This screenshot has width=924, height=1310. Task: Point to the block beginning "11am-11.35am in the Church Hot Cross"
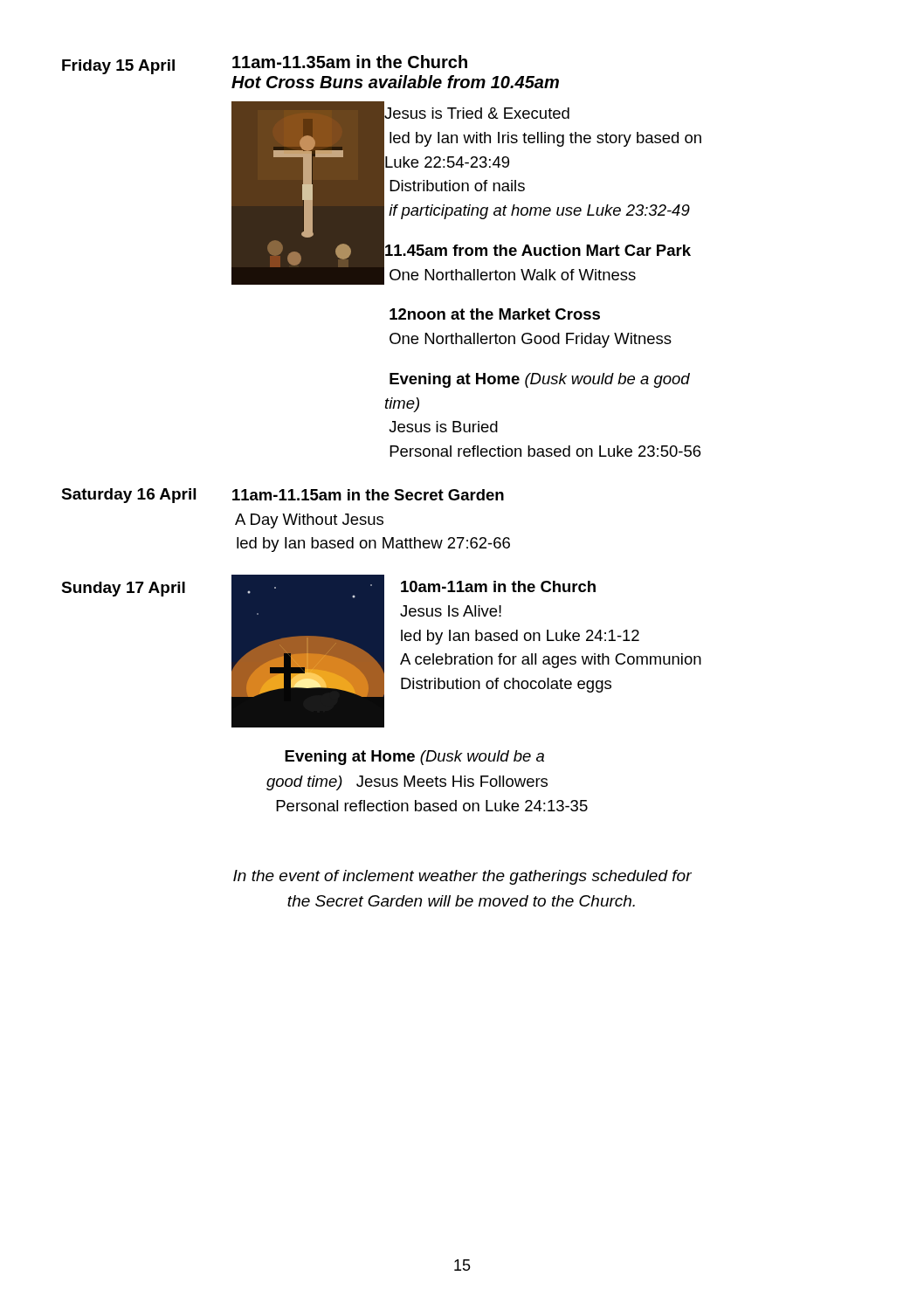point(547,73)
